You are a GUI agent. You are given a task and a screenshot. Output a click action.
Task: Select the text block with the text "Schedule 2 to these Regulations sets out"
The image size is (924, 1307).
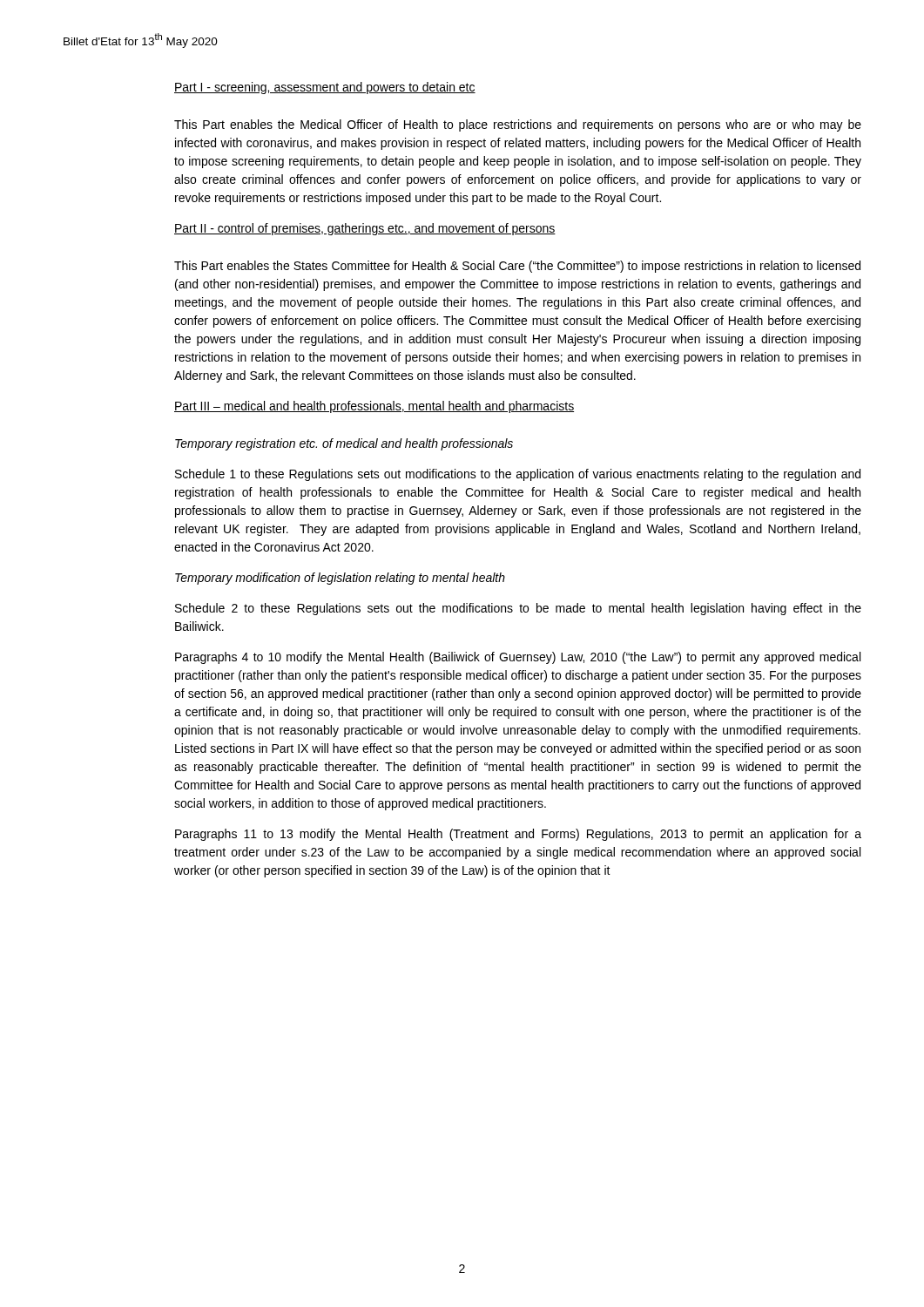[518, 617]
